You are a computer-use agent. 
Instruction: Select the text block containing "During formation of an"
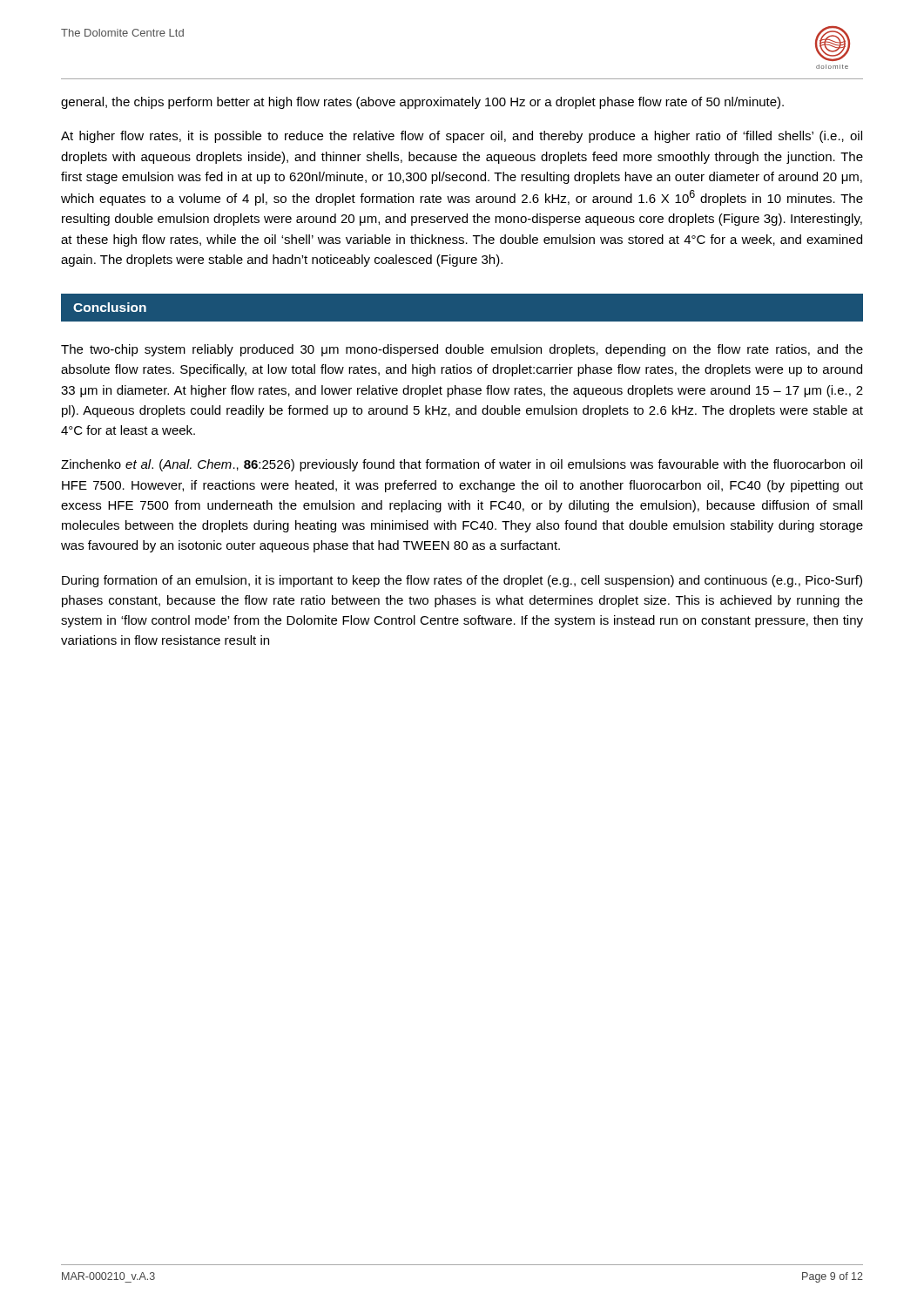tap(462, 610)
